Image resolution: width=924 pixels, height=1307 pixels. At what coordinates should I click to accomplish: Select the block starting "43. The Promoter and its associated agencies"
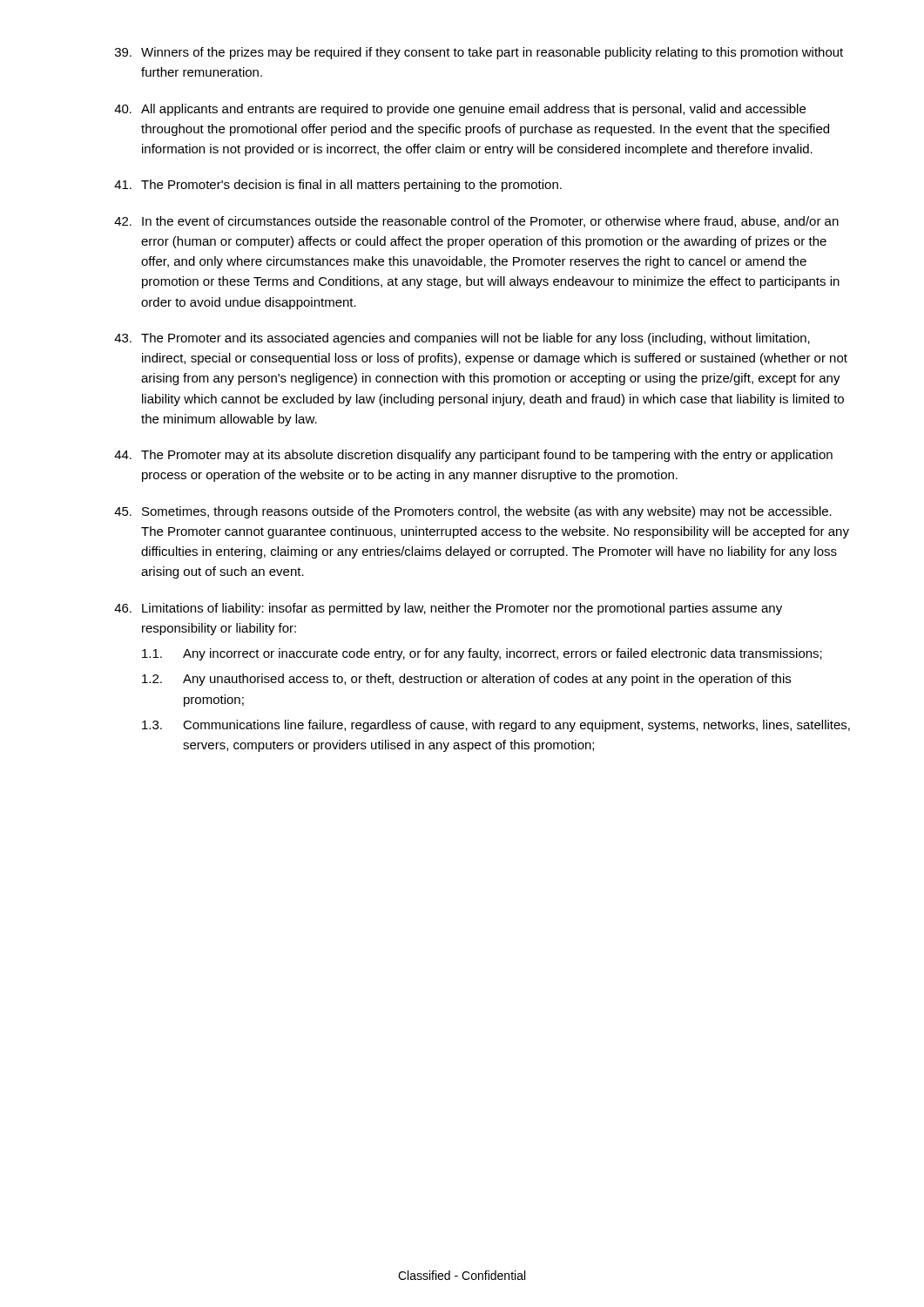471,378
